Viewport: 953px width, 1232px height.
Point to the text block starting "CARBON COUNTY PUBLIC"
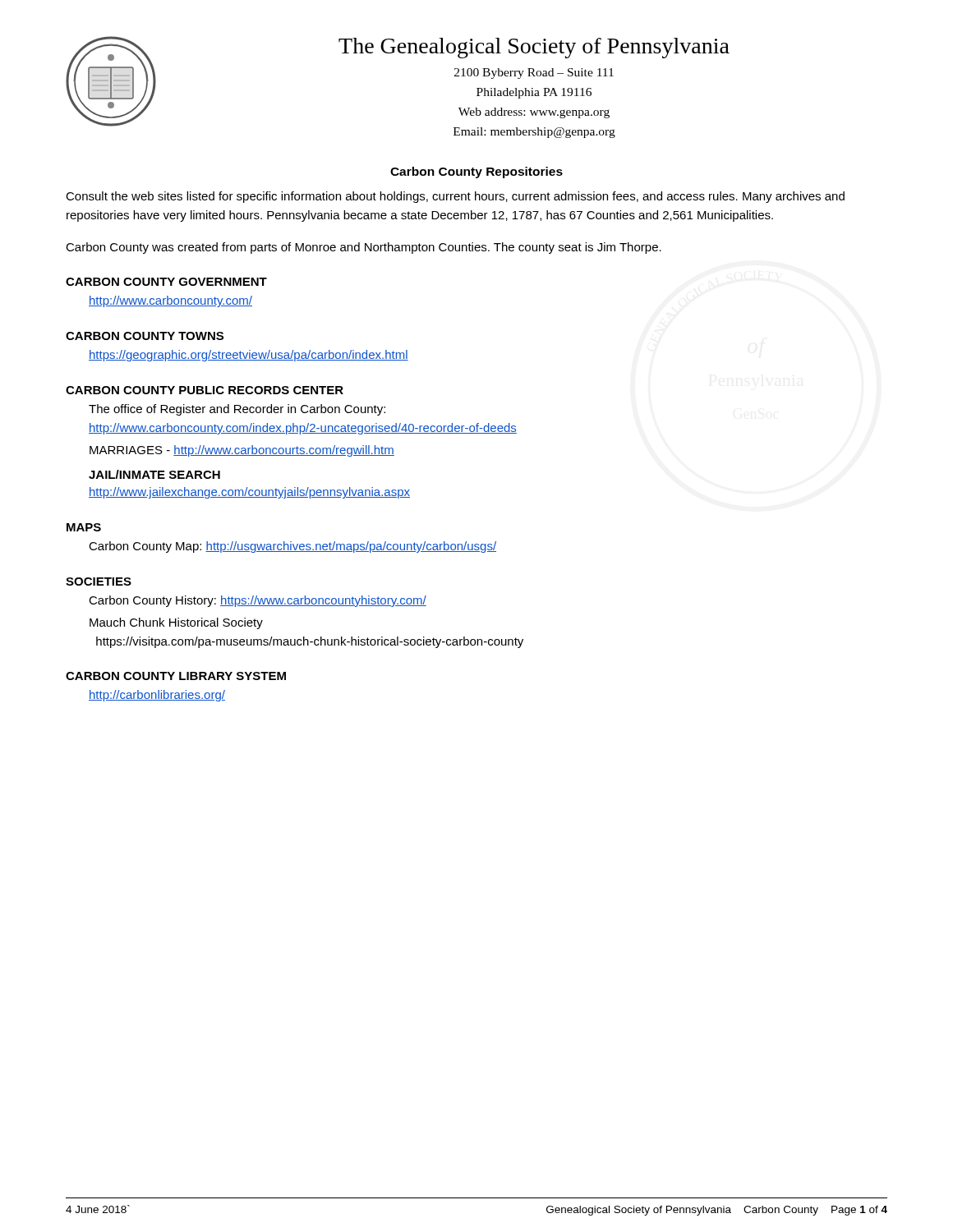point(205,390)
